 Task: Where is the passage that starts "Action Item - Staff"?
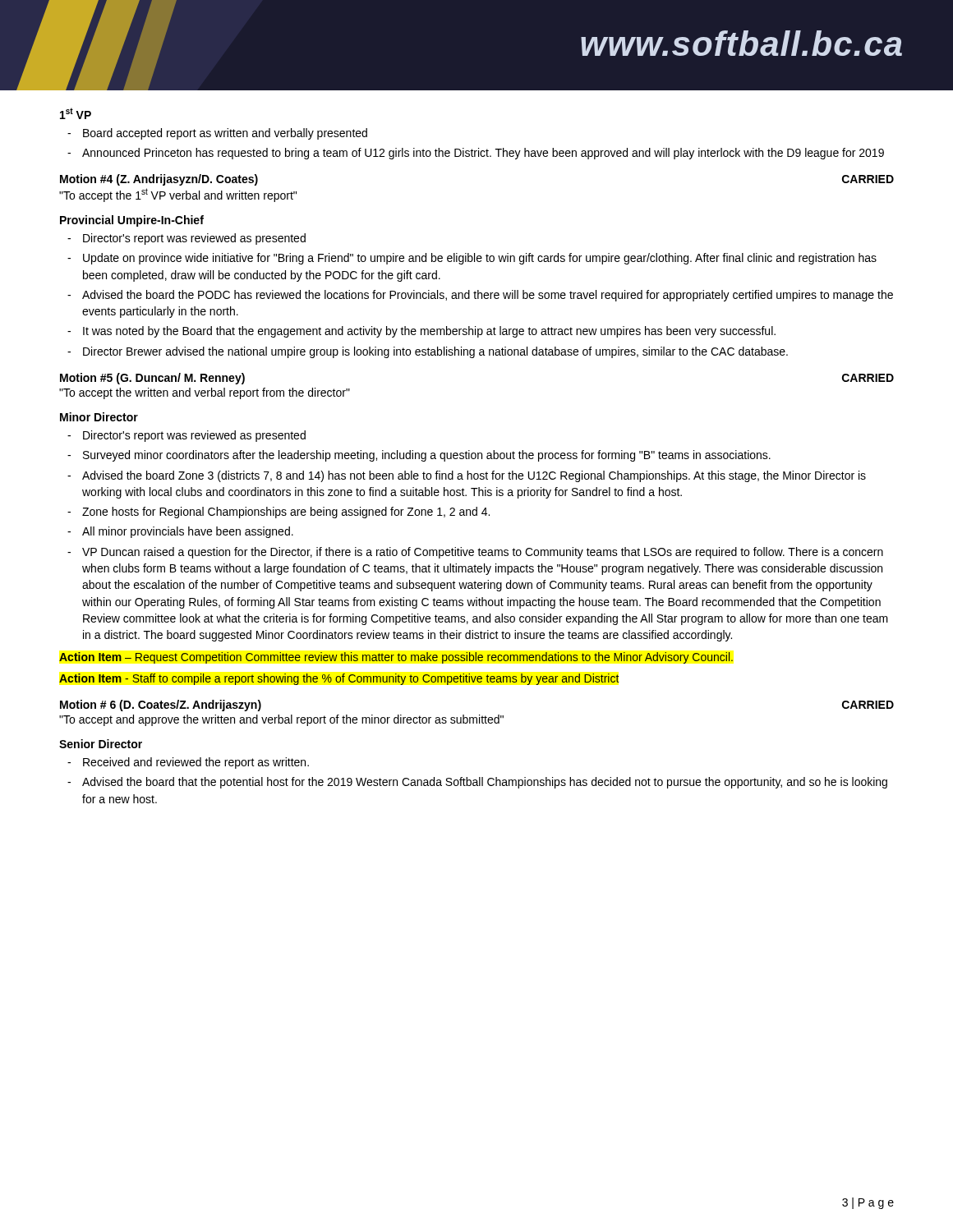[339, 678]
